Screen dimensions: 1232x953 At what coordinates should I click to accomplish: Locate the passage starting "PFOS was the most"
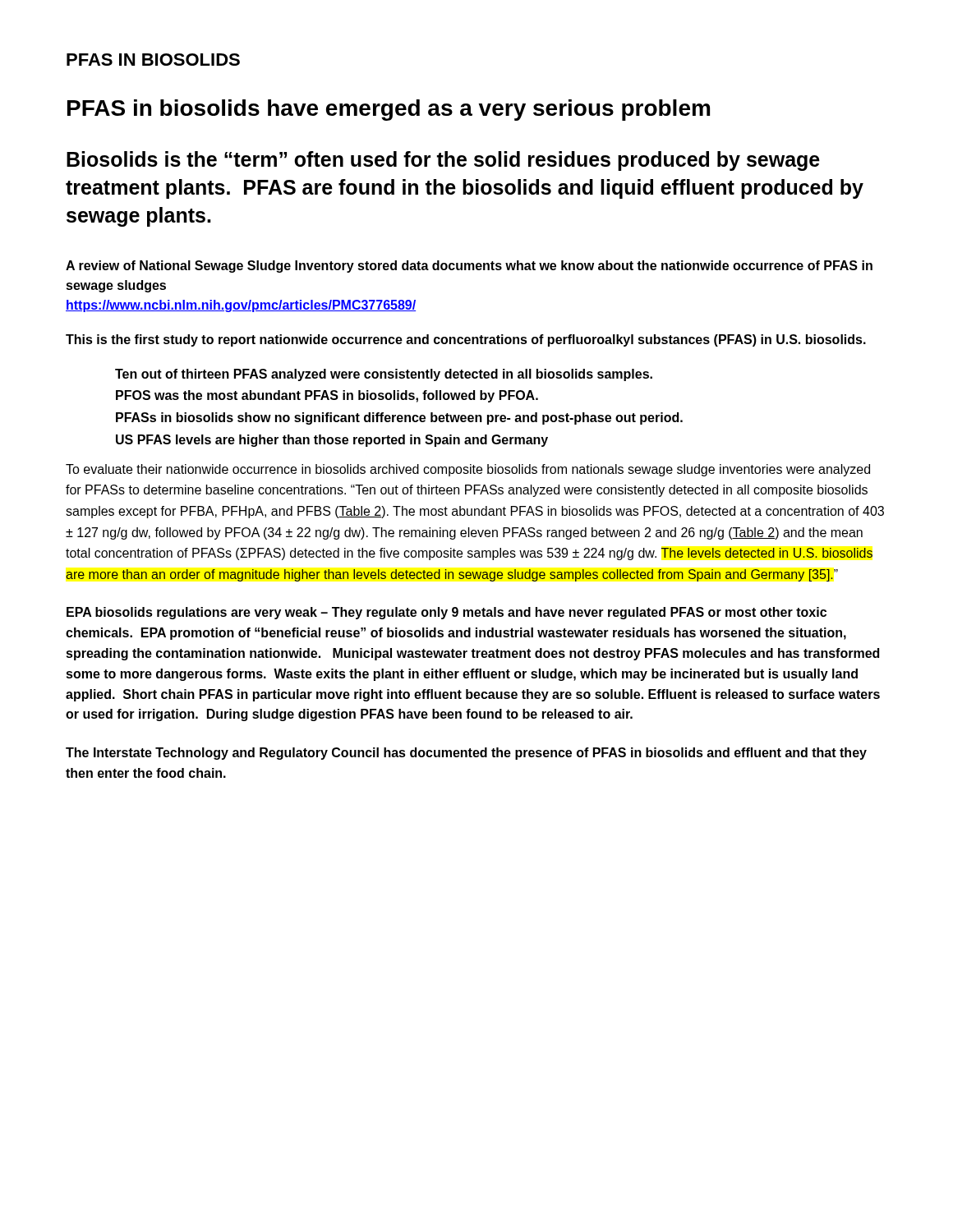click(327, 396)
